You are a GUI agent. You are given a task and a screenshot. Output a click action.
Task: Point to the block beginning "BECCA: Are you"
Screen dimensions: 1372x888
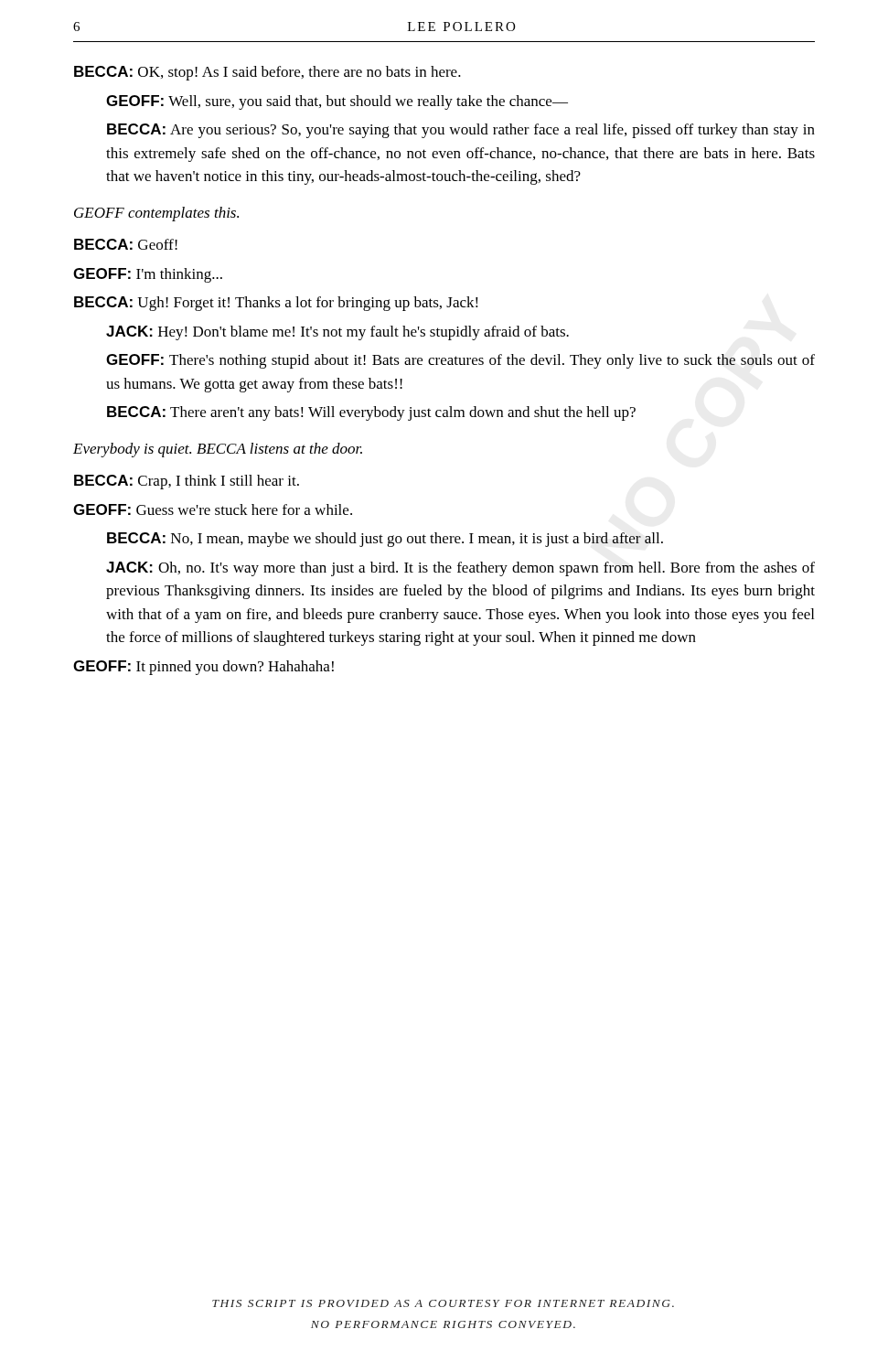pos(460,153)
